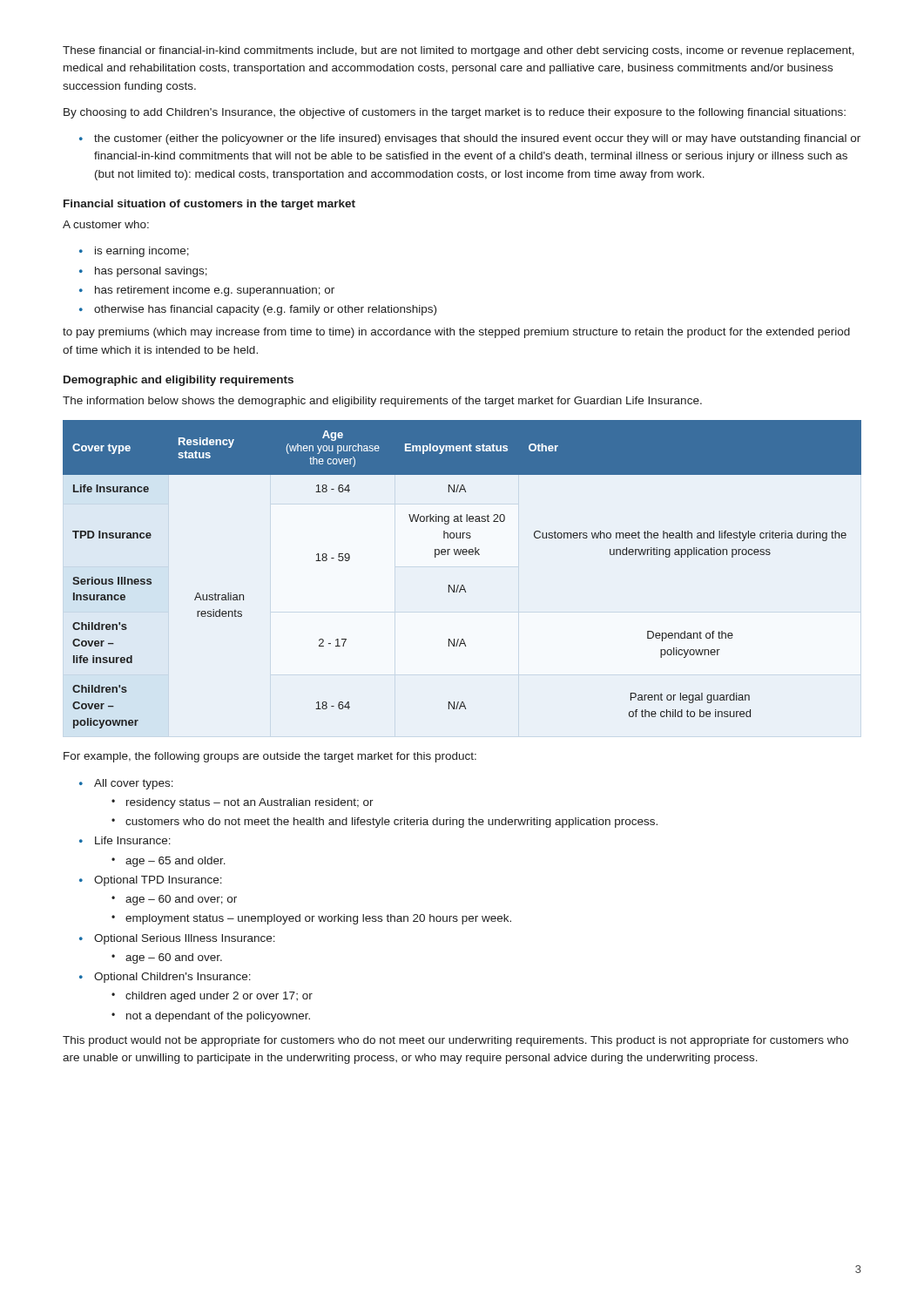Locate the text block that says "to pay premiums (which may"
Screen dimensions: 1307x924
tap(462, 341)
